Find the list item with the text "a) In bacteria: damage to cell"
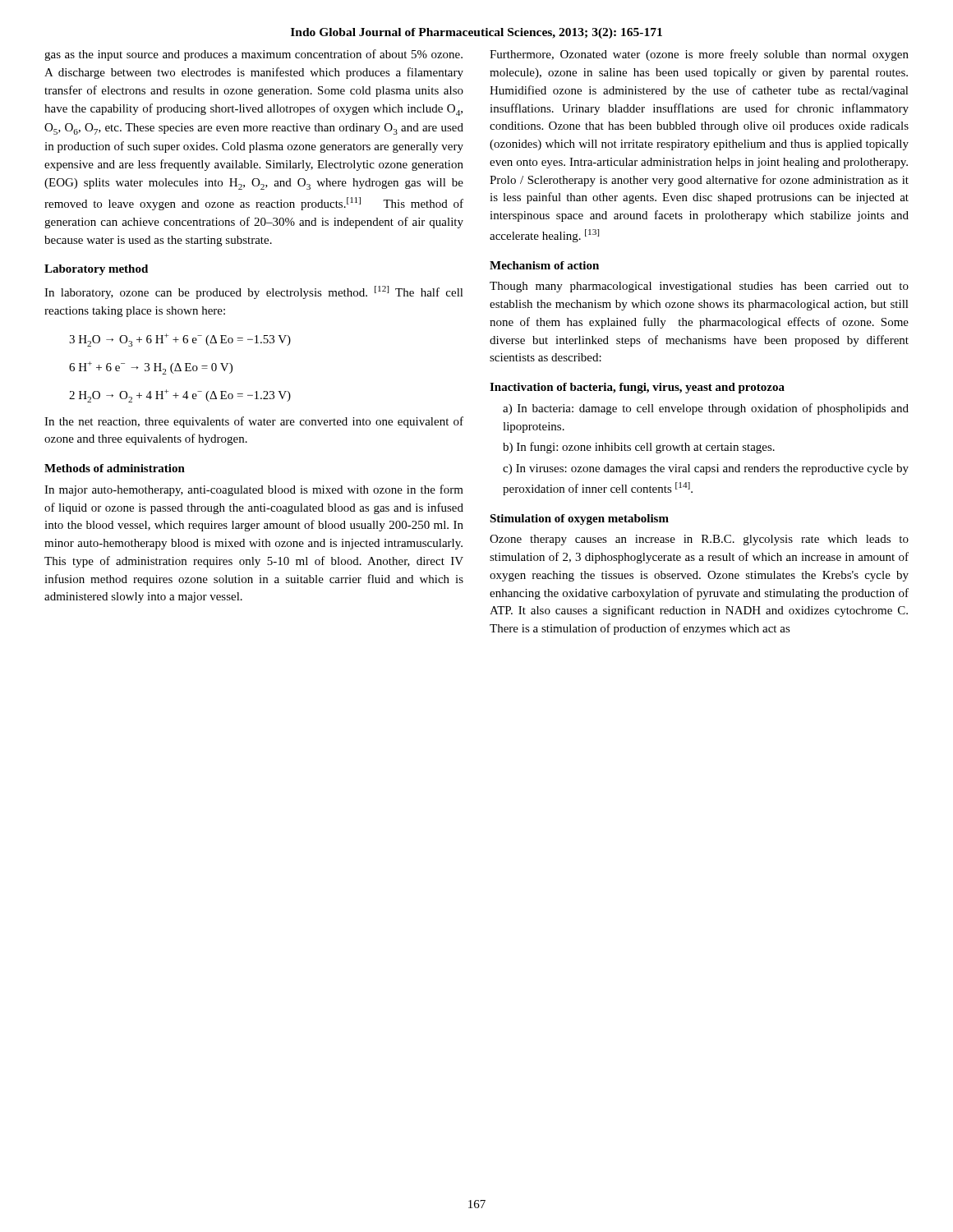 tap(706, 417)
